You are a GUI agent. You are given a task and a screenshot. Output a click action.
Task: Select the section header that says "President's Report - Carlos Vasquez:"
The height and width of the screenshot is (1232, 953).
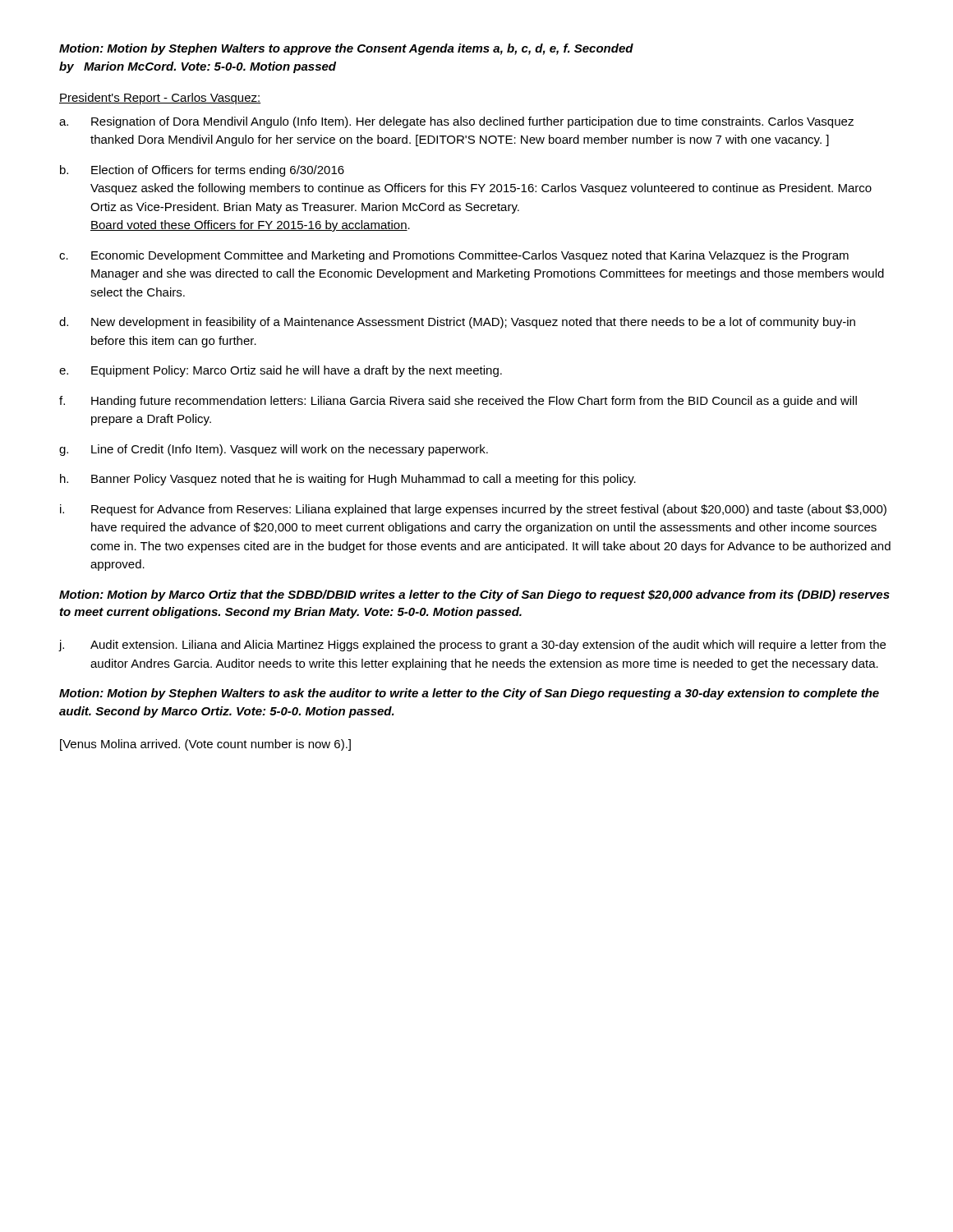click(x=160, y=97)
